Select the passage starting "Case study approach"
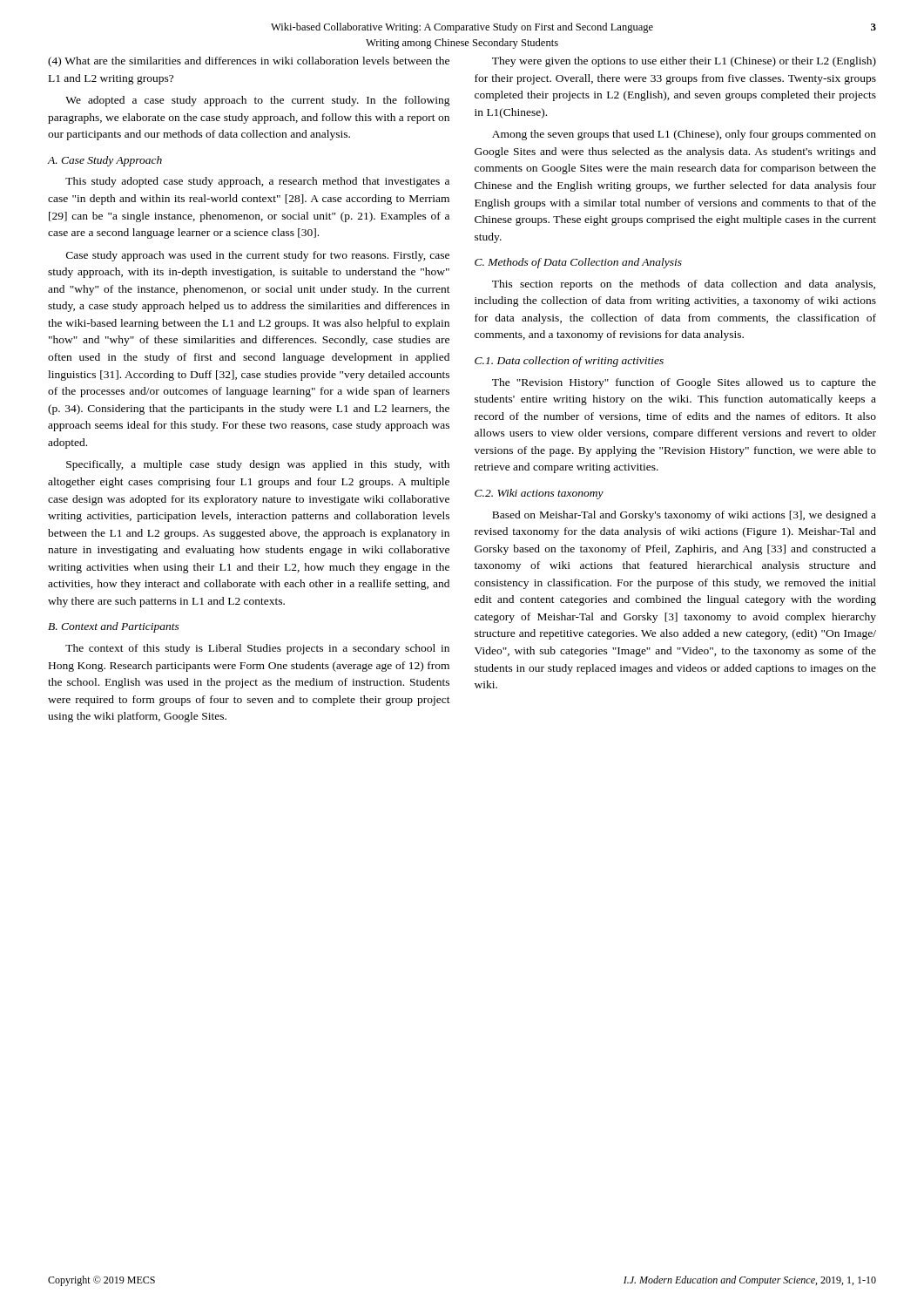This screenshot has height=1307, width=924. (x=249, y=349)
